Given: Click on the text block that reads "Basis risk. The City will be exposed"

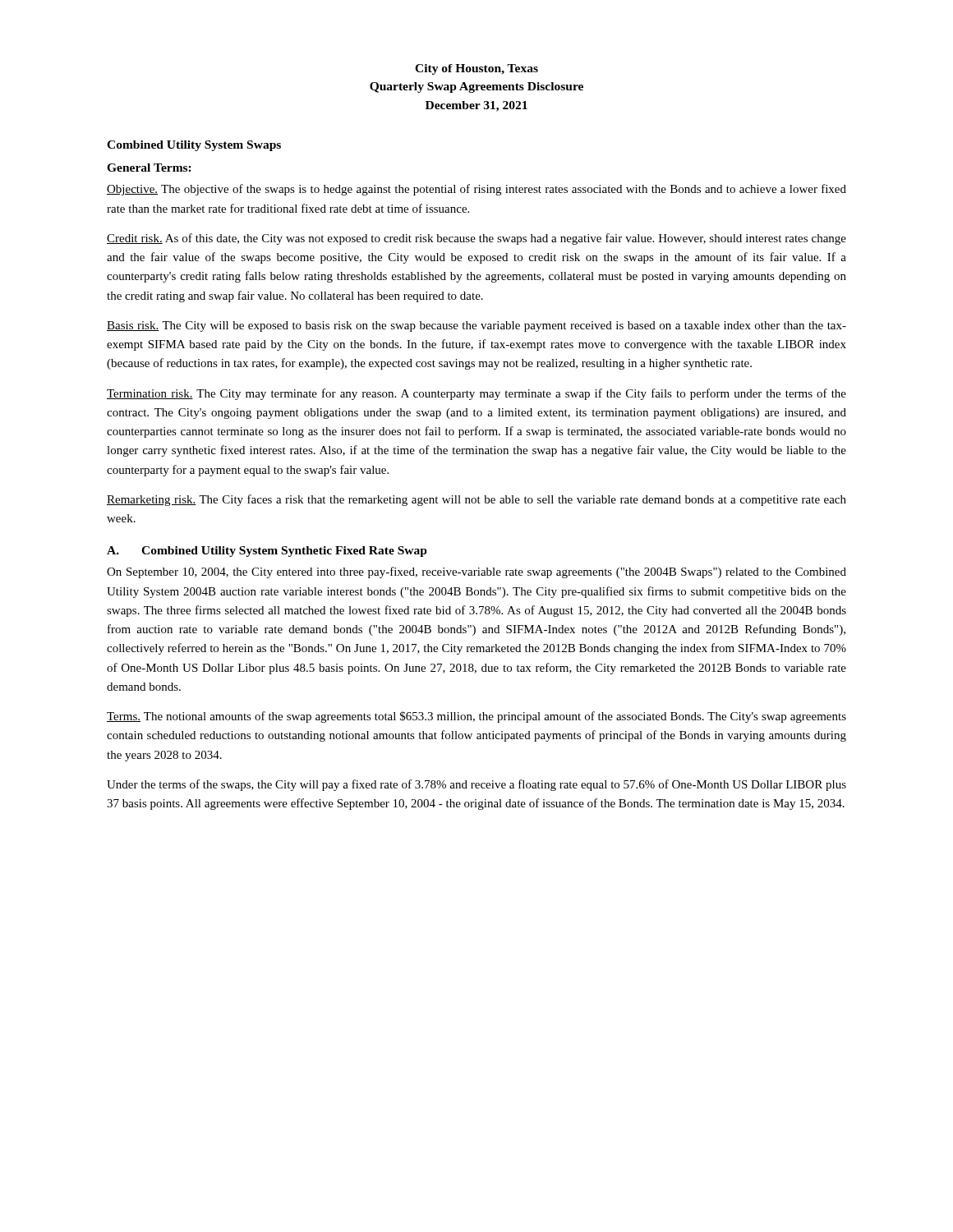Looking at the screenshot, I should coord(476,344).
